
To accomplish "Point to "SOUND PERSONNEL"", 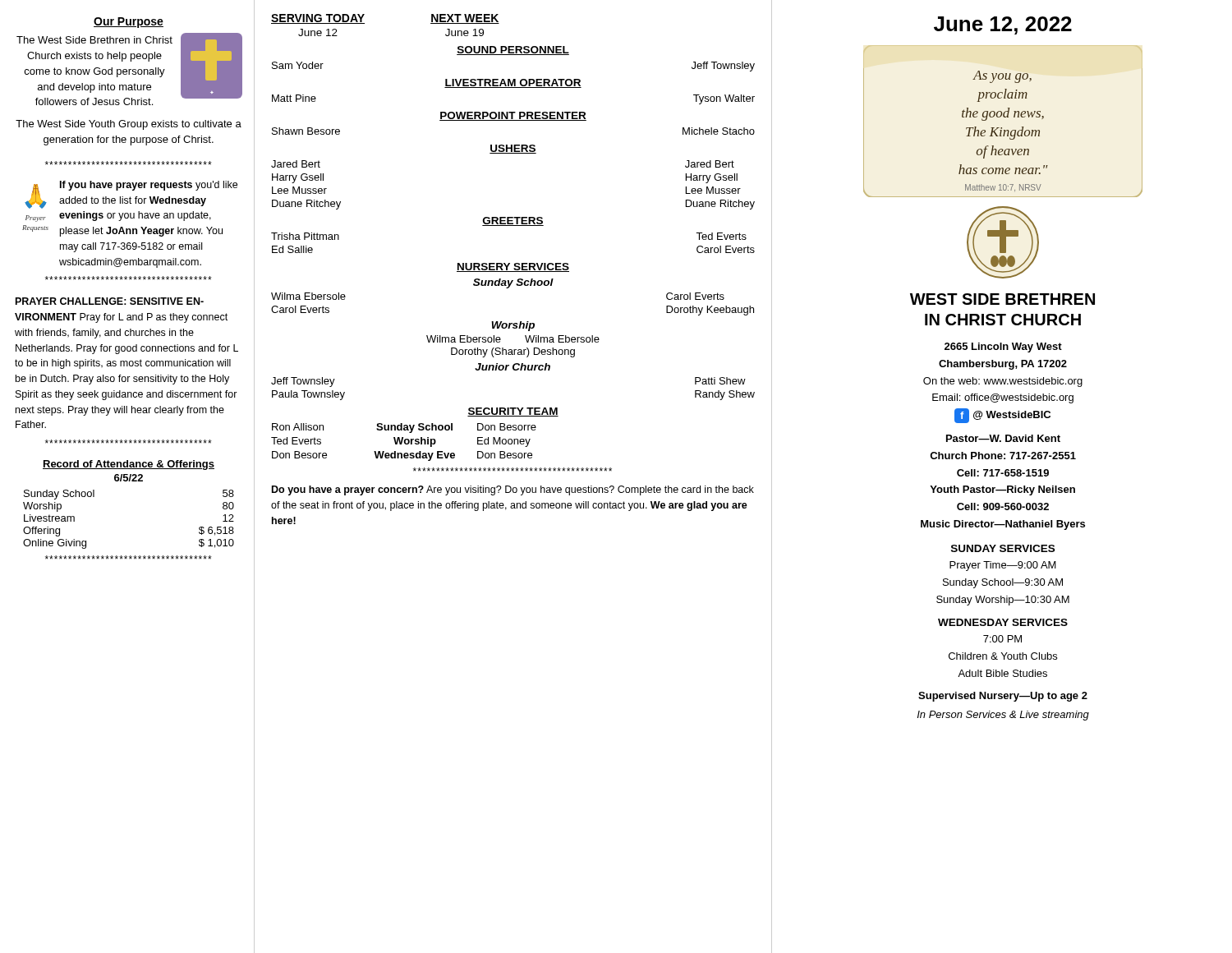I will [513, 50].
